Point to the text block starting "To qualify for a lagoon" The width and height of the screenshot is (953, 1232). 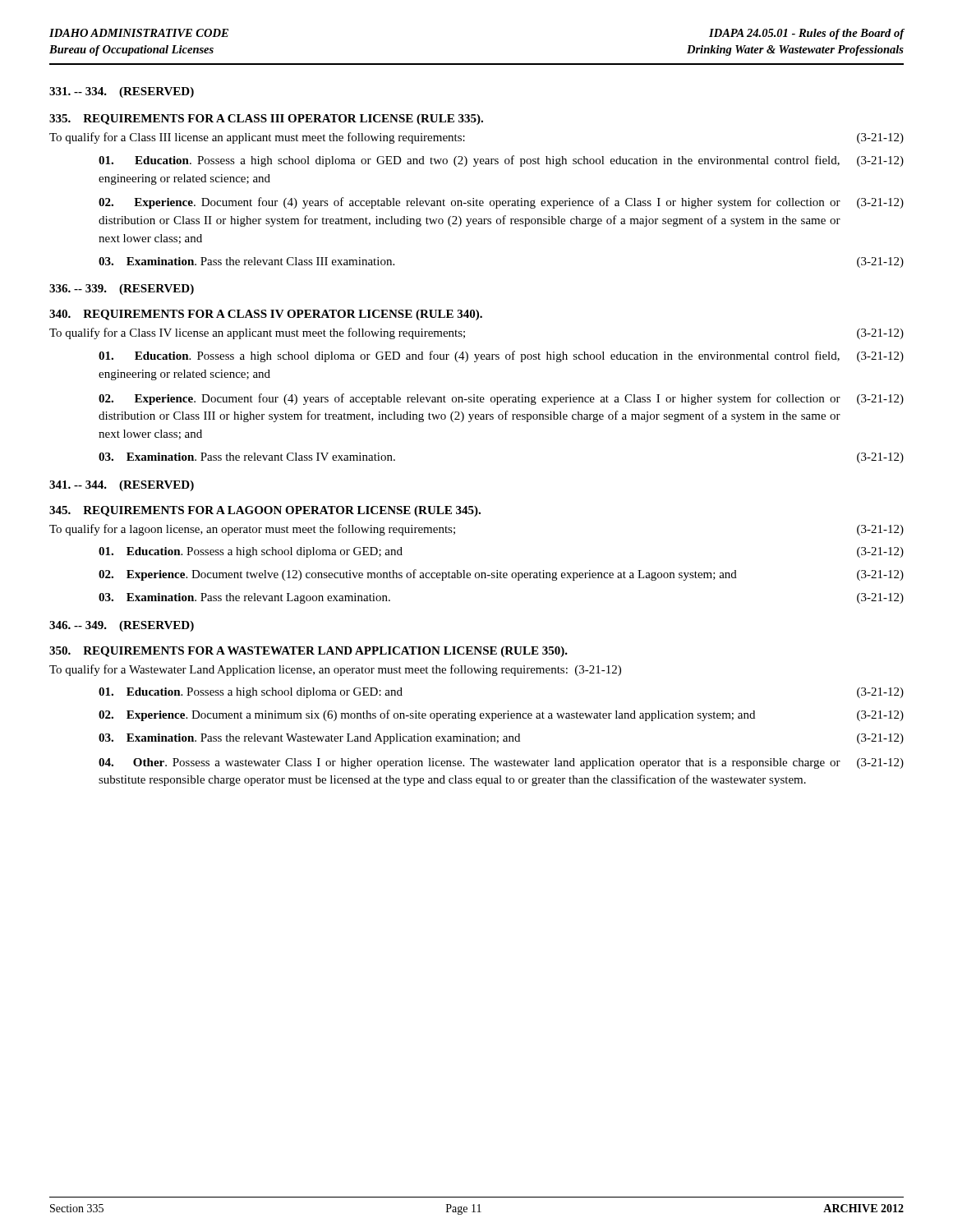256,529
